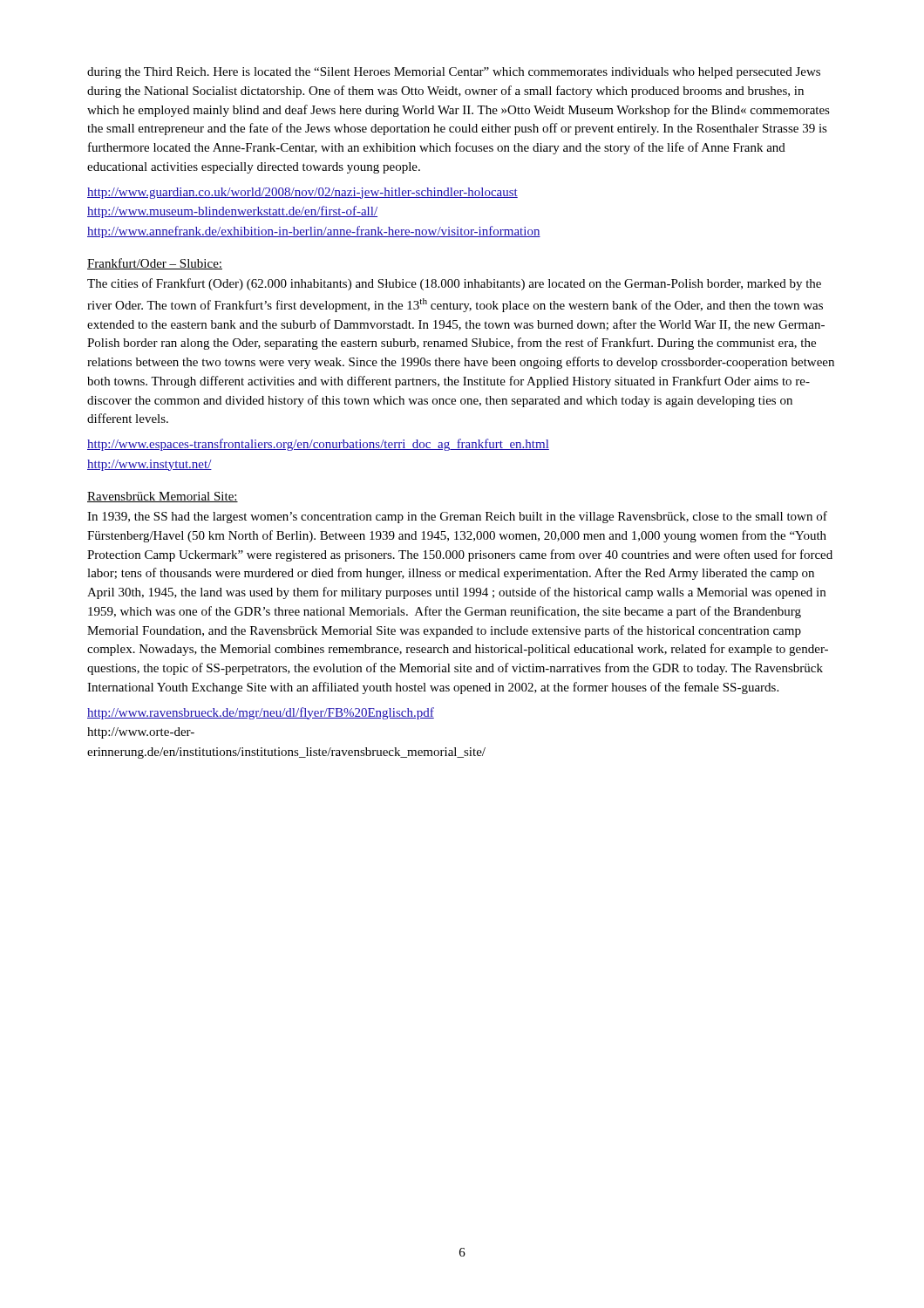The image size is (924, 1308).
Task: Select the text starting "Frankfurt/Oder – Slubice:"
Action: coord(155,263)
